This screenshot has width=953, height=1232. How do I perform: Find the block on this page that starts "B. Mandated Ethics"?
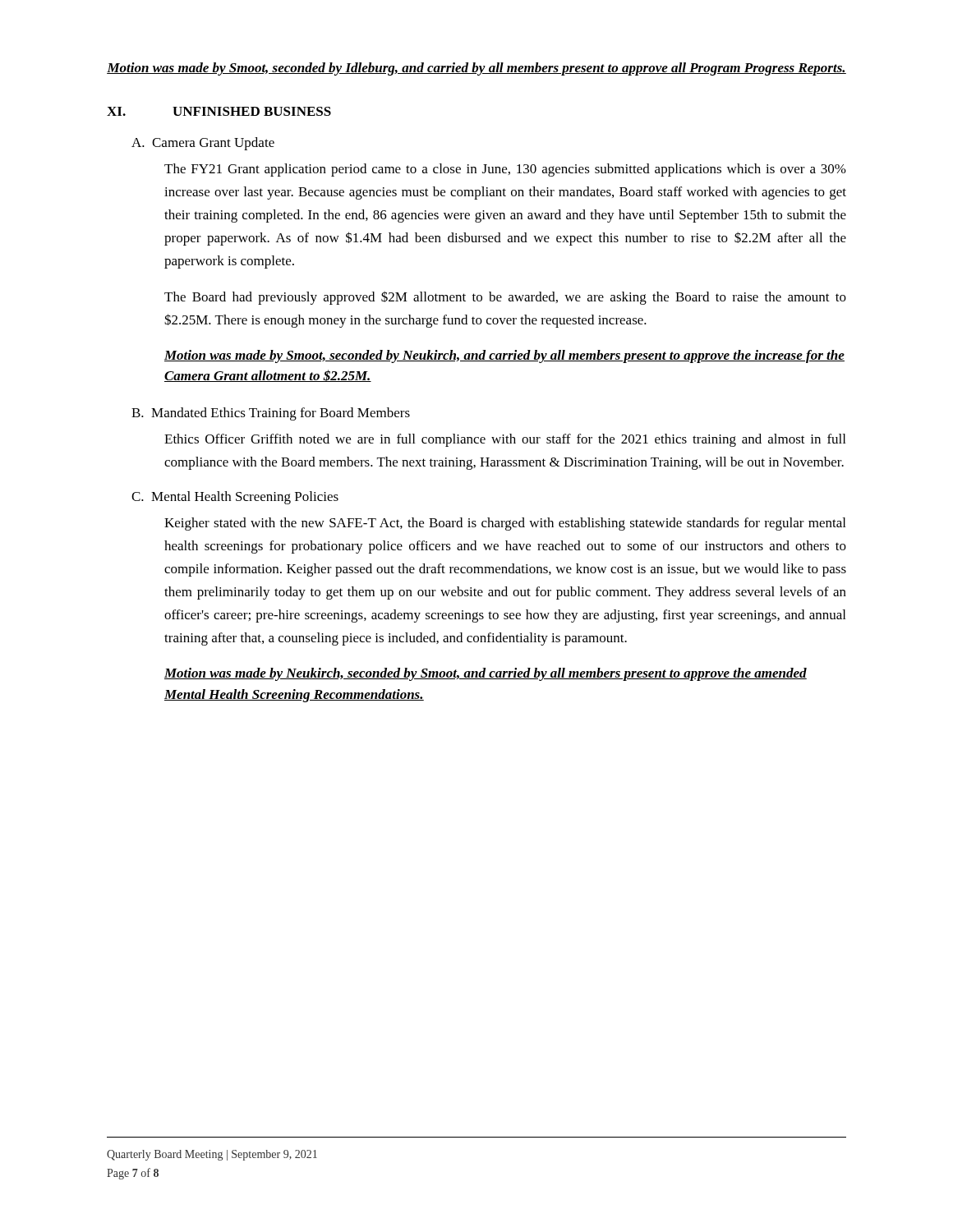point(271,413)
